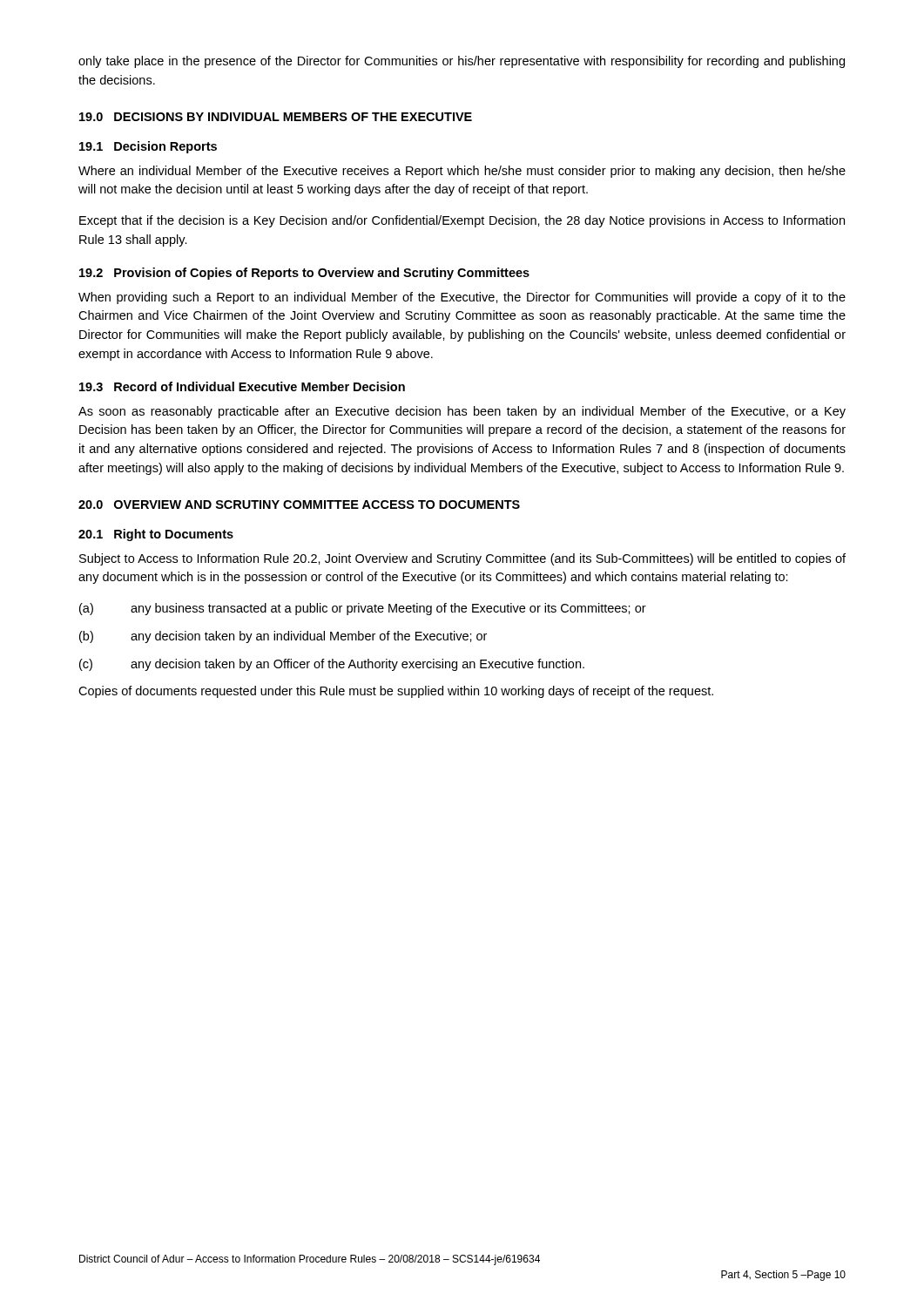Image resolution: width=924 pixels, height=1307 pixels.
Task: Point to the passage starting "(c) any decision taken by an"
Action: click(462, 664)
